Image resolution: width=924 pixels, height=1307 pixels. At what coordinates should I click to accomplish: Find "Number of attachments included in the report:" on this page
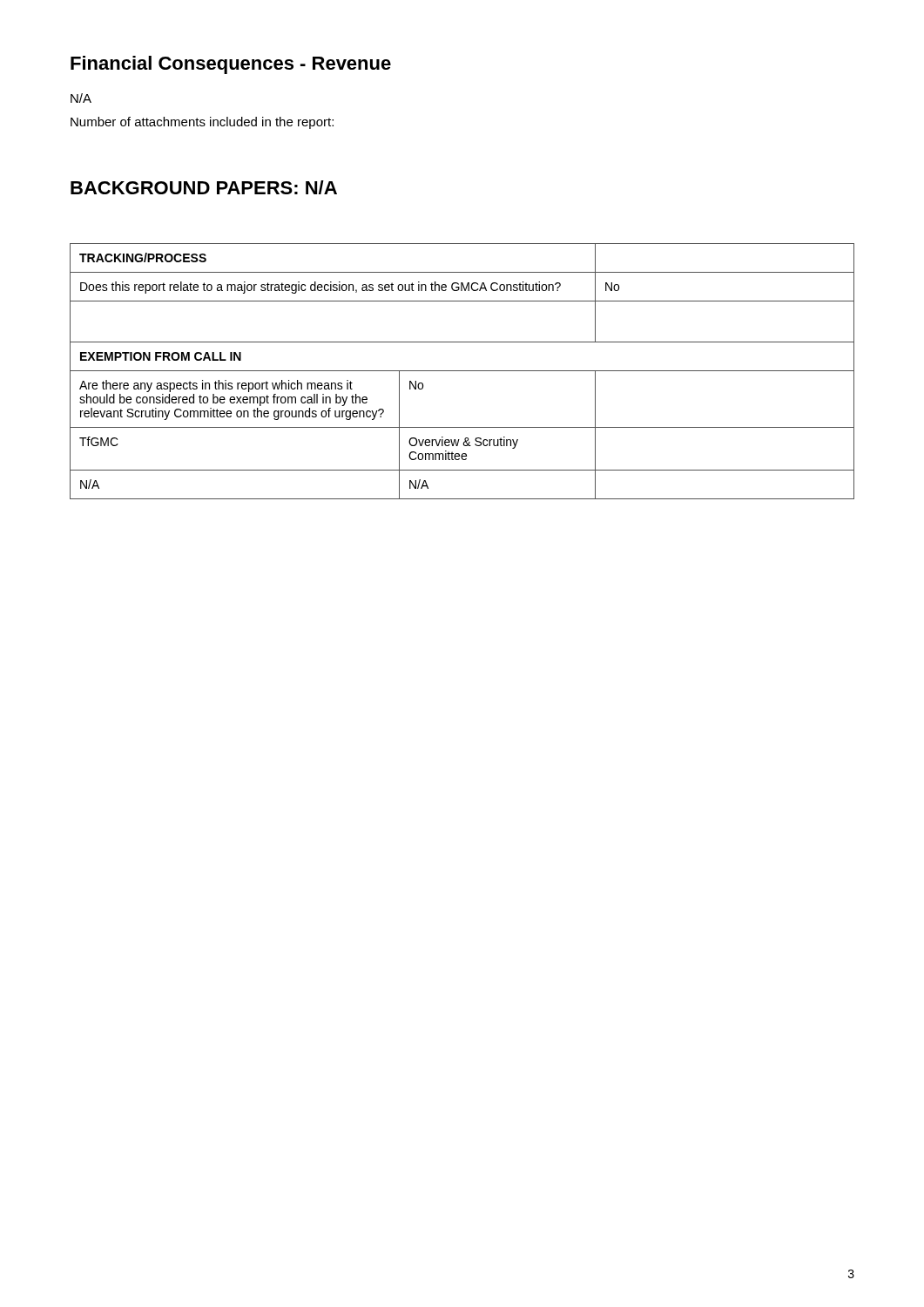202,122
